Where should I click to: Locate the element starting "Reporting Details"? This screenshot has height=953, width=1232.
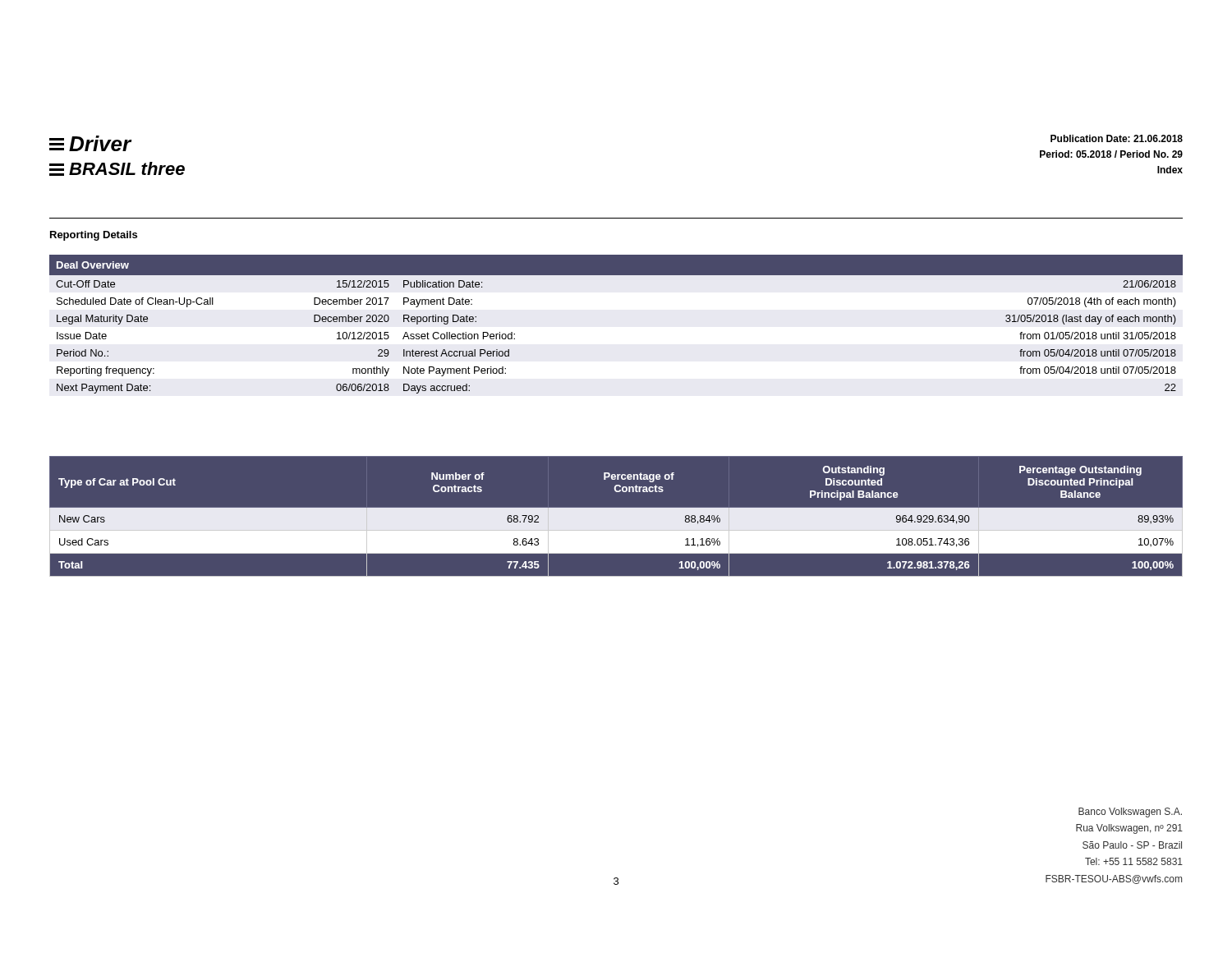pos(94,235)
